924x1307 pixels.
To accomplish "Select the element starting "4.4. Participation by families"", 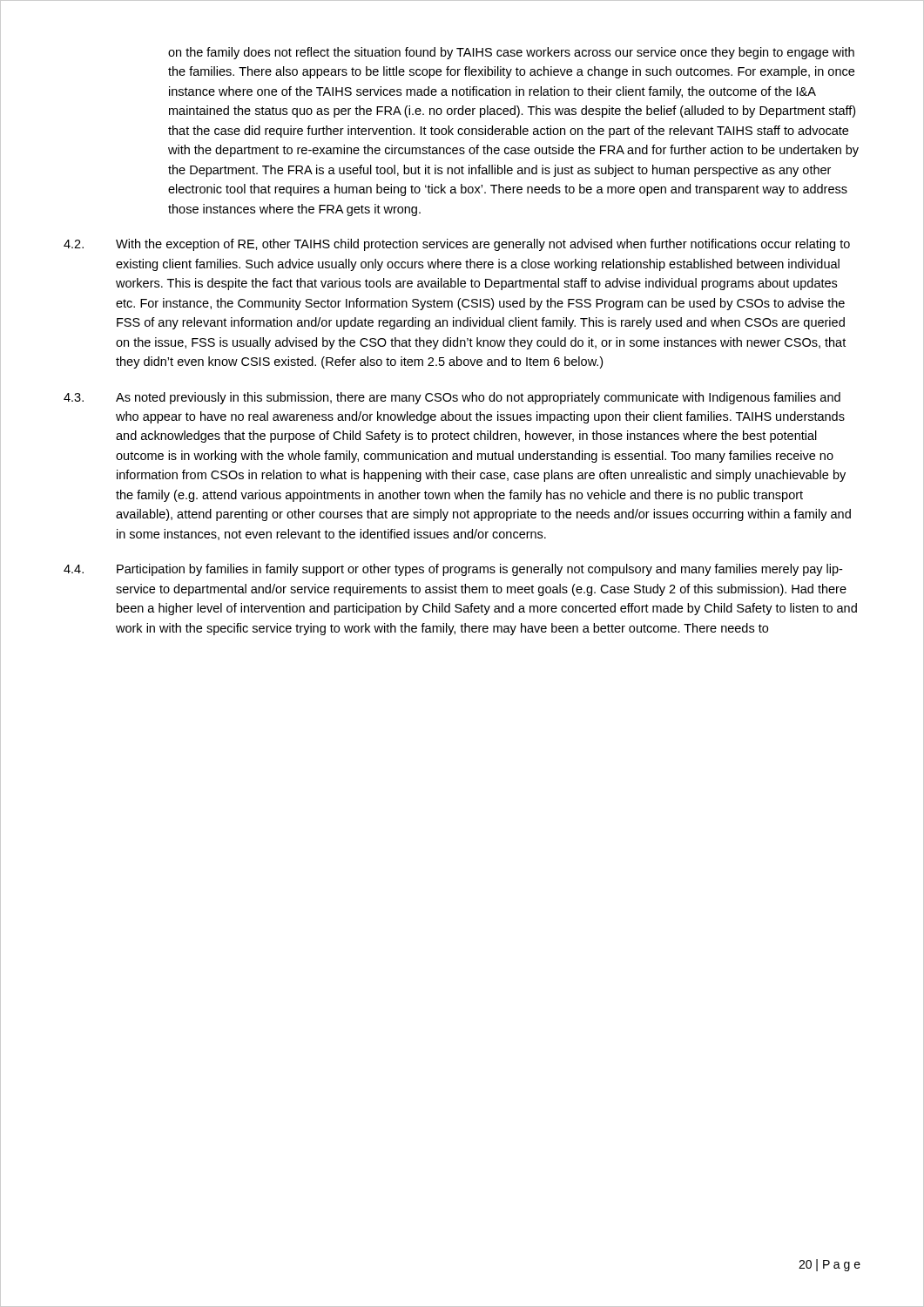I will click(x=462, y=599).
